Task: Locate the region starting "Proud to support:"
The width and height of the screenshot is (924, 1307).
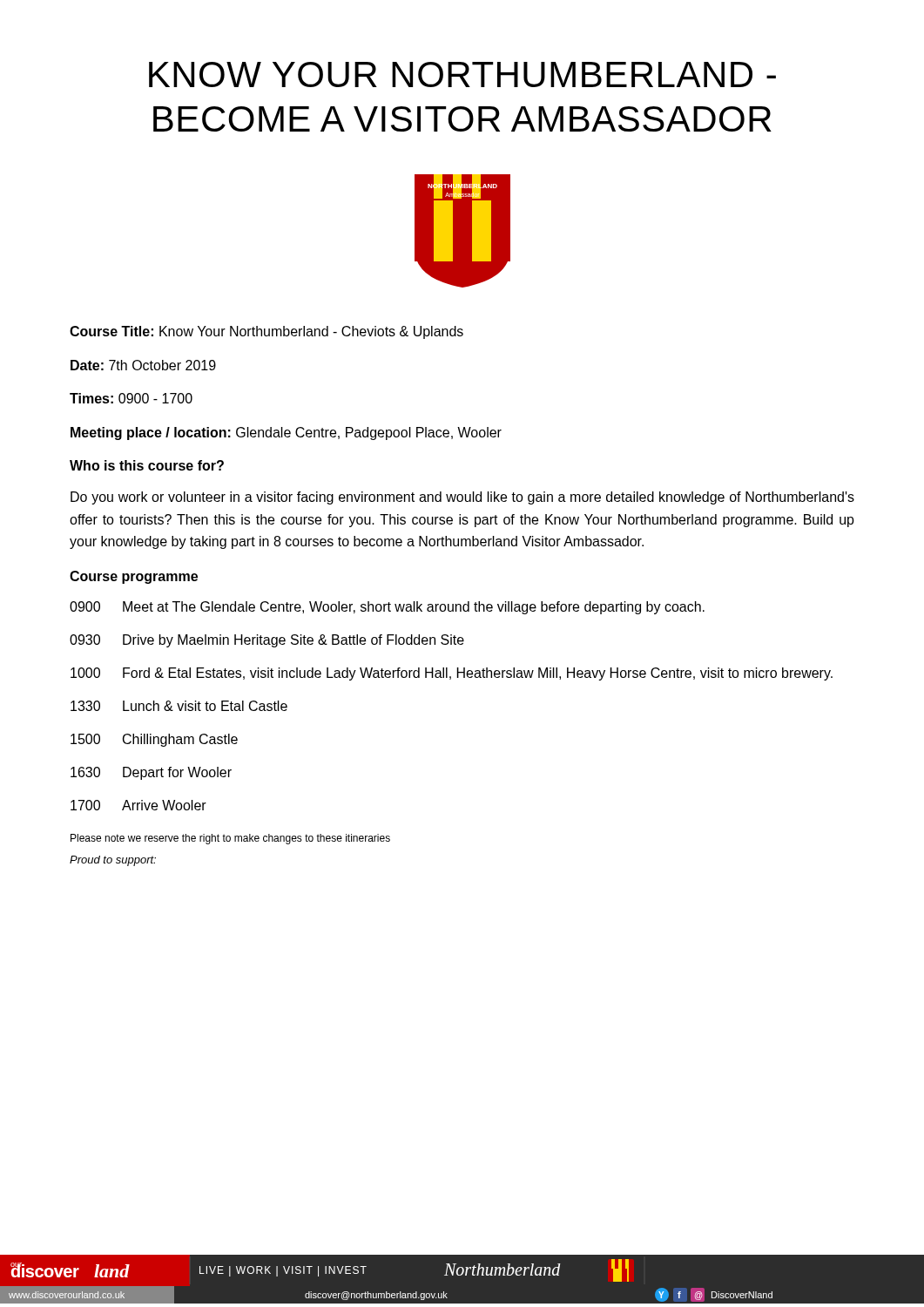Action: [113, 859]
